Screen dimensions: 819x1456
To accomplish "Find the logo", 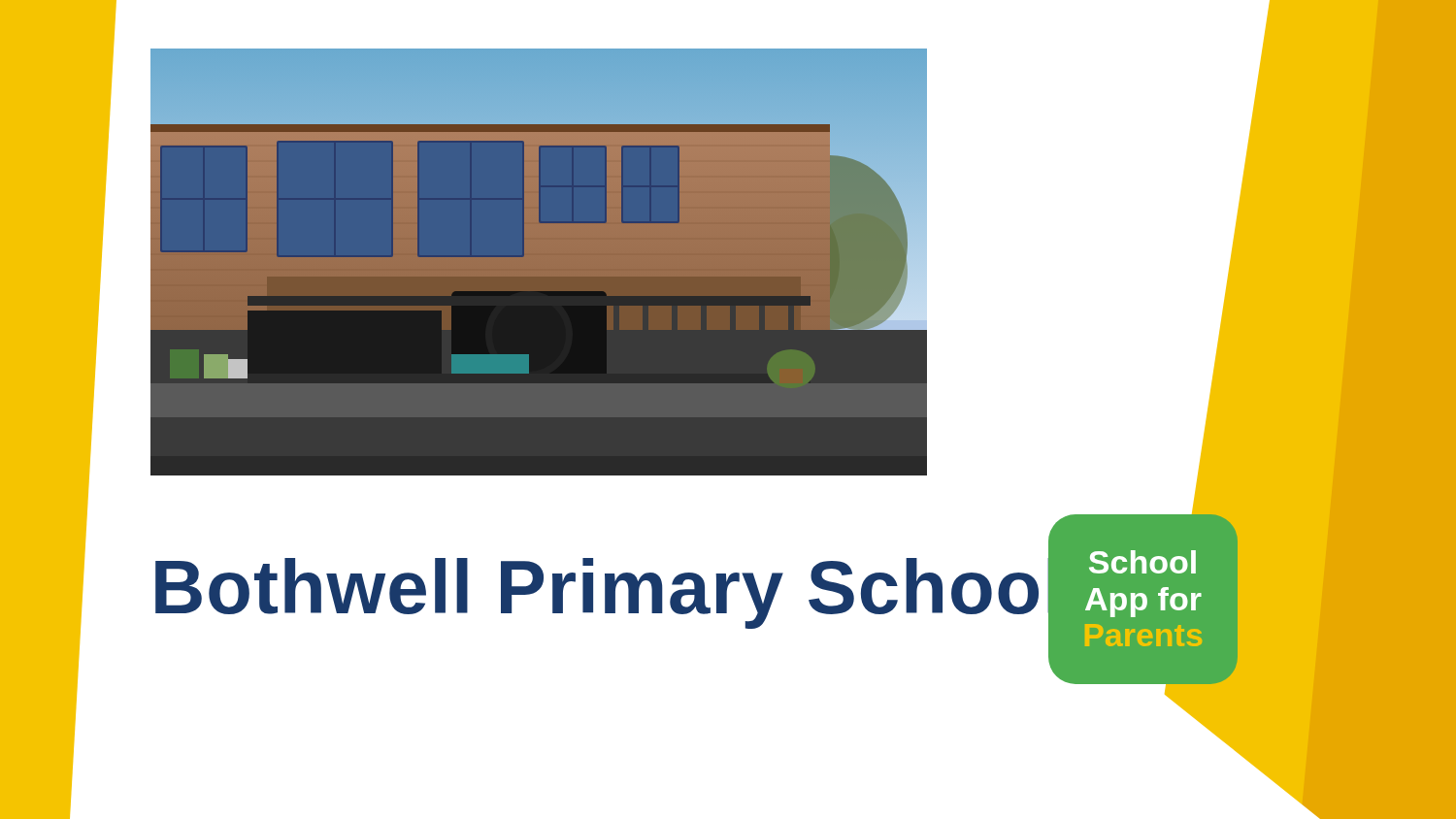I will (1143, 599).
